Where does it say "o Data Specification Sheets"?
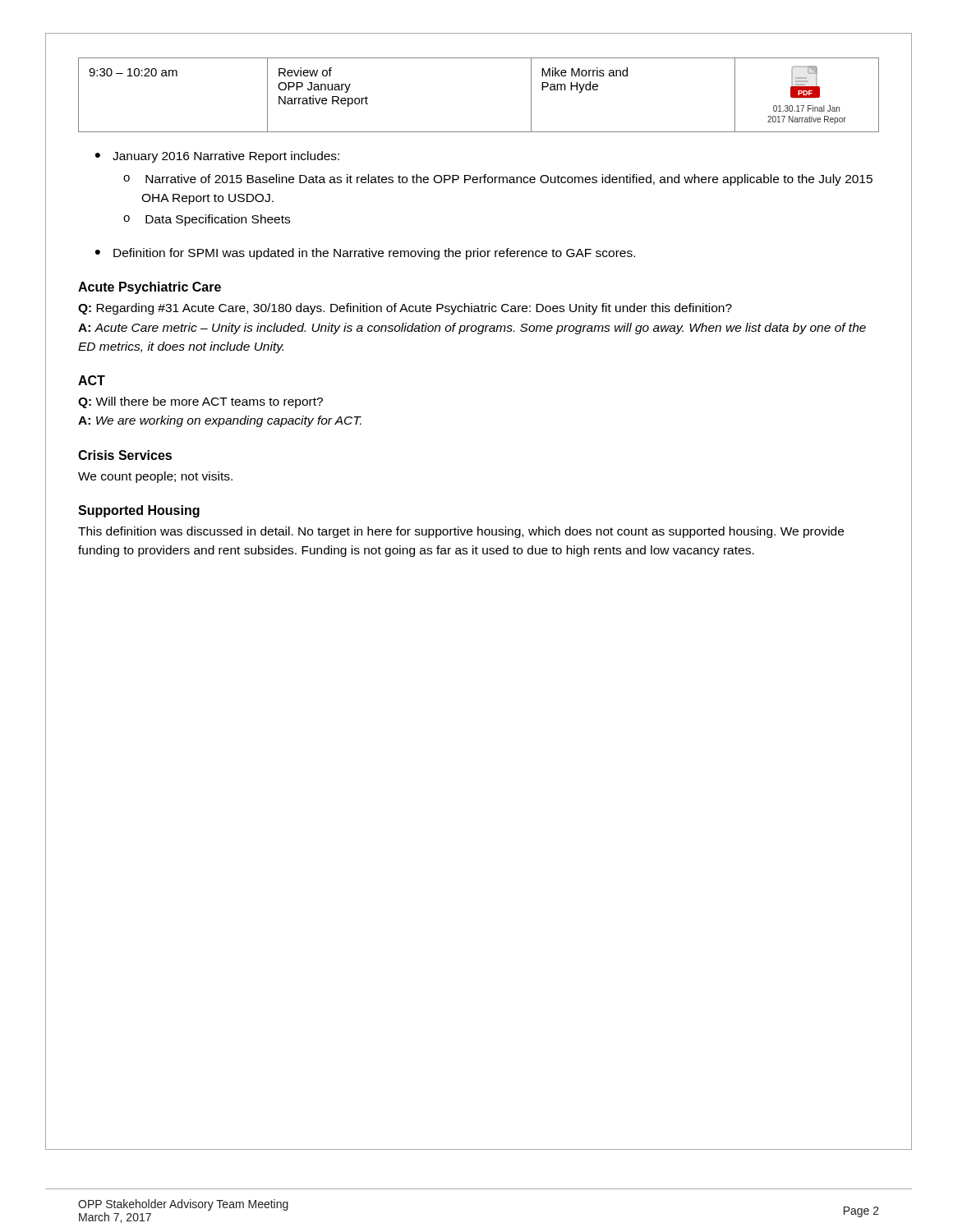 tap(207, 220)
